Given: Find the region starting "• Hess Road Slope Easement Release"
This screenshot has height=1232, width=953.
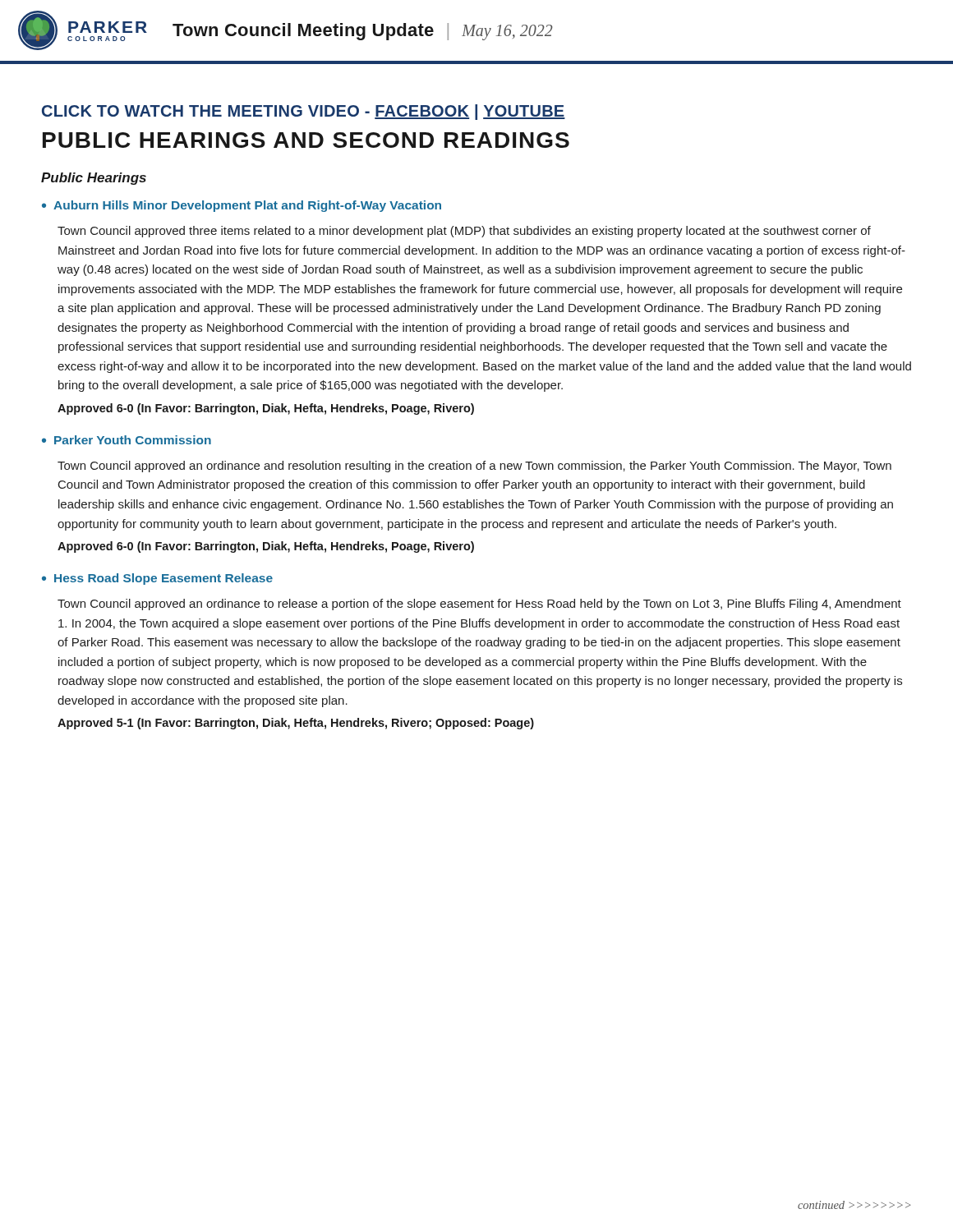Looking at the screenshot, I should 157,580.
